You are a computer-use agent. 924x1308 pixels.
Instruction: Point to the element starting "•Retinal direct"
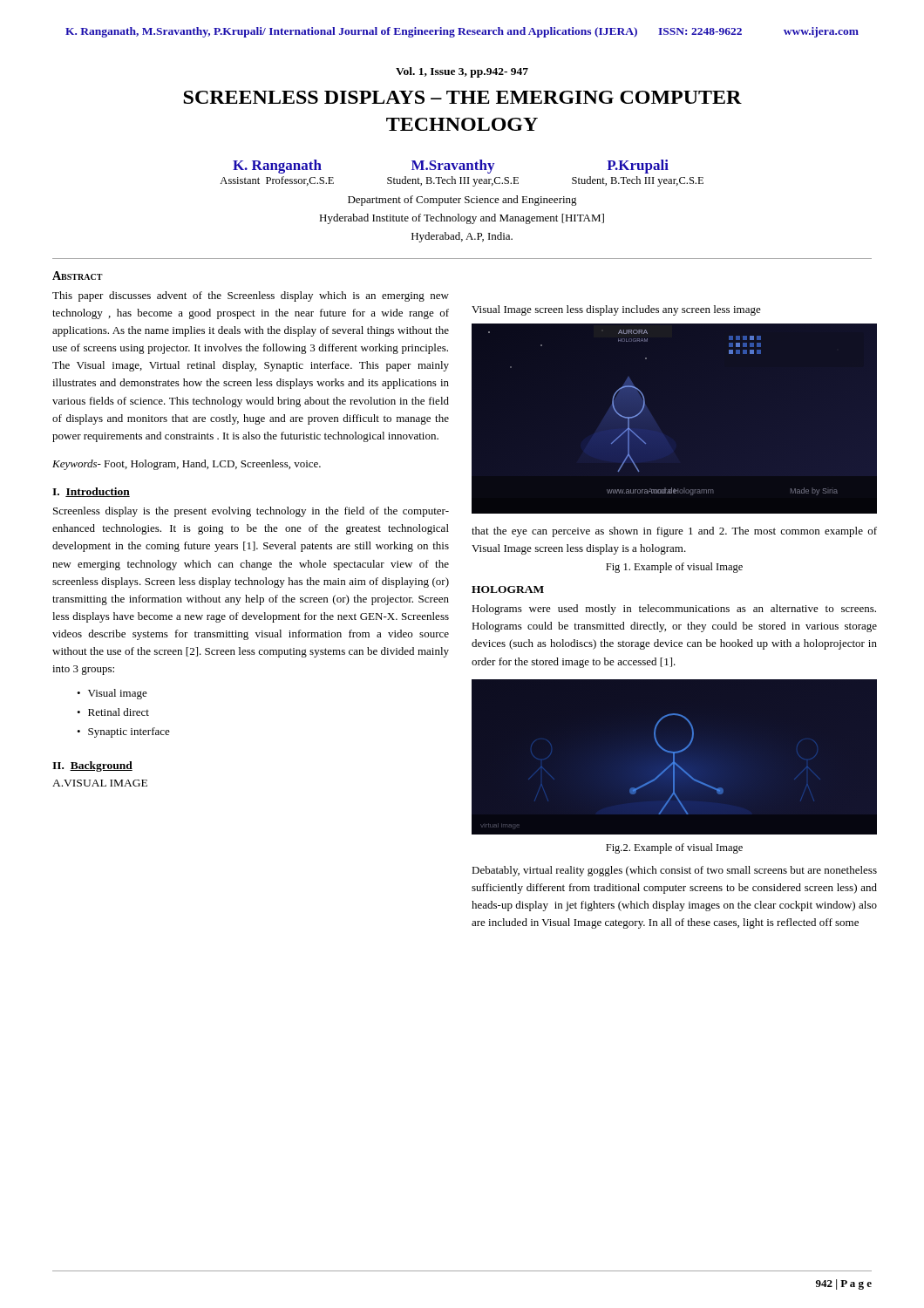point(113,712)
